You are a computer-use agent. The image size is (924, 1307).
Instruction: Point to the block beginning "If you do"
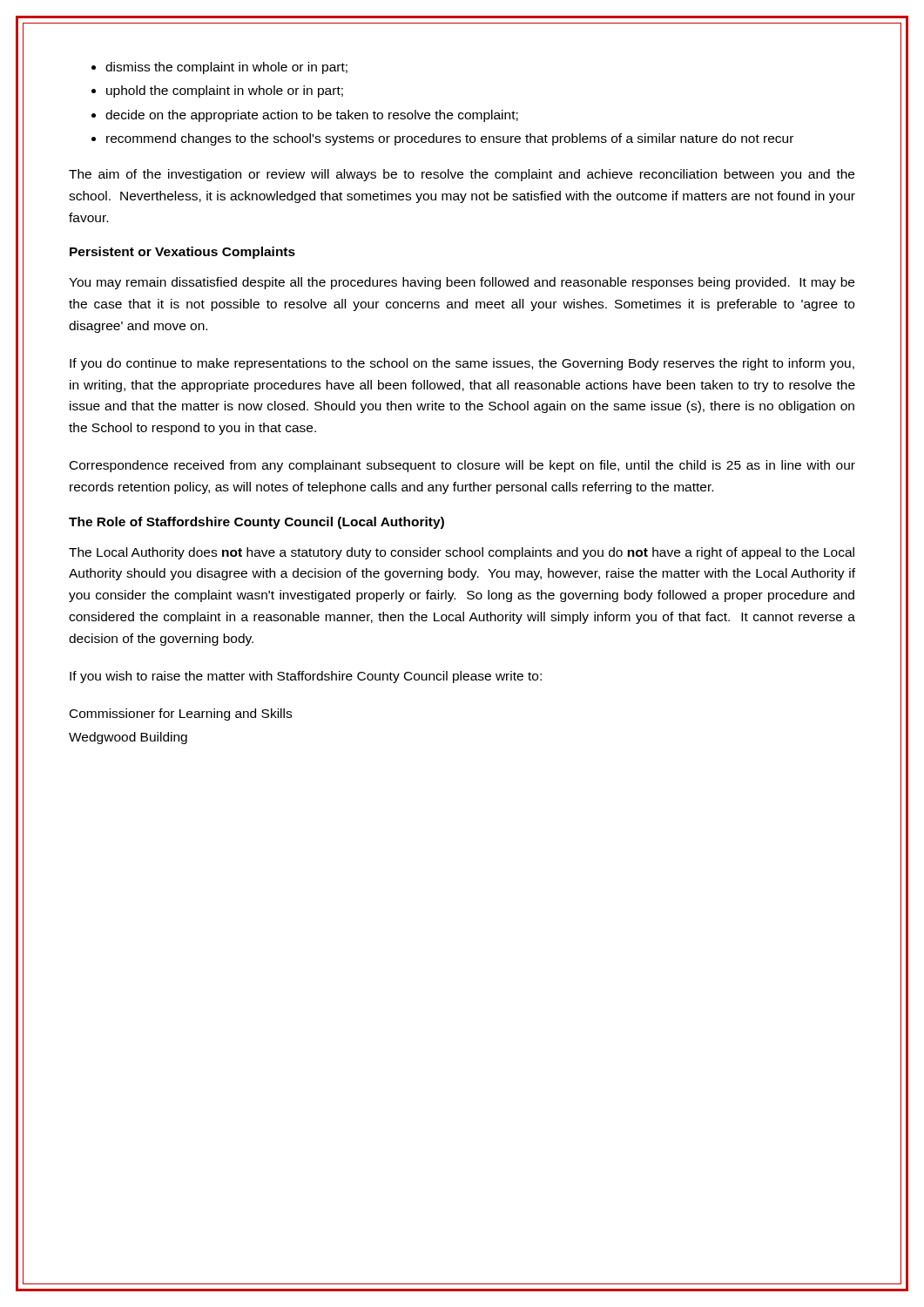pos(462,395)
